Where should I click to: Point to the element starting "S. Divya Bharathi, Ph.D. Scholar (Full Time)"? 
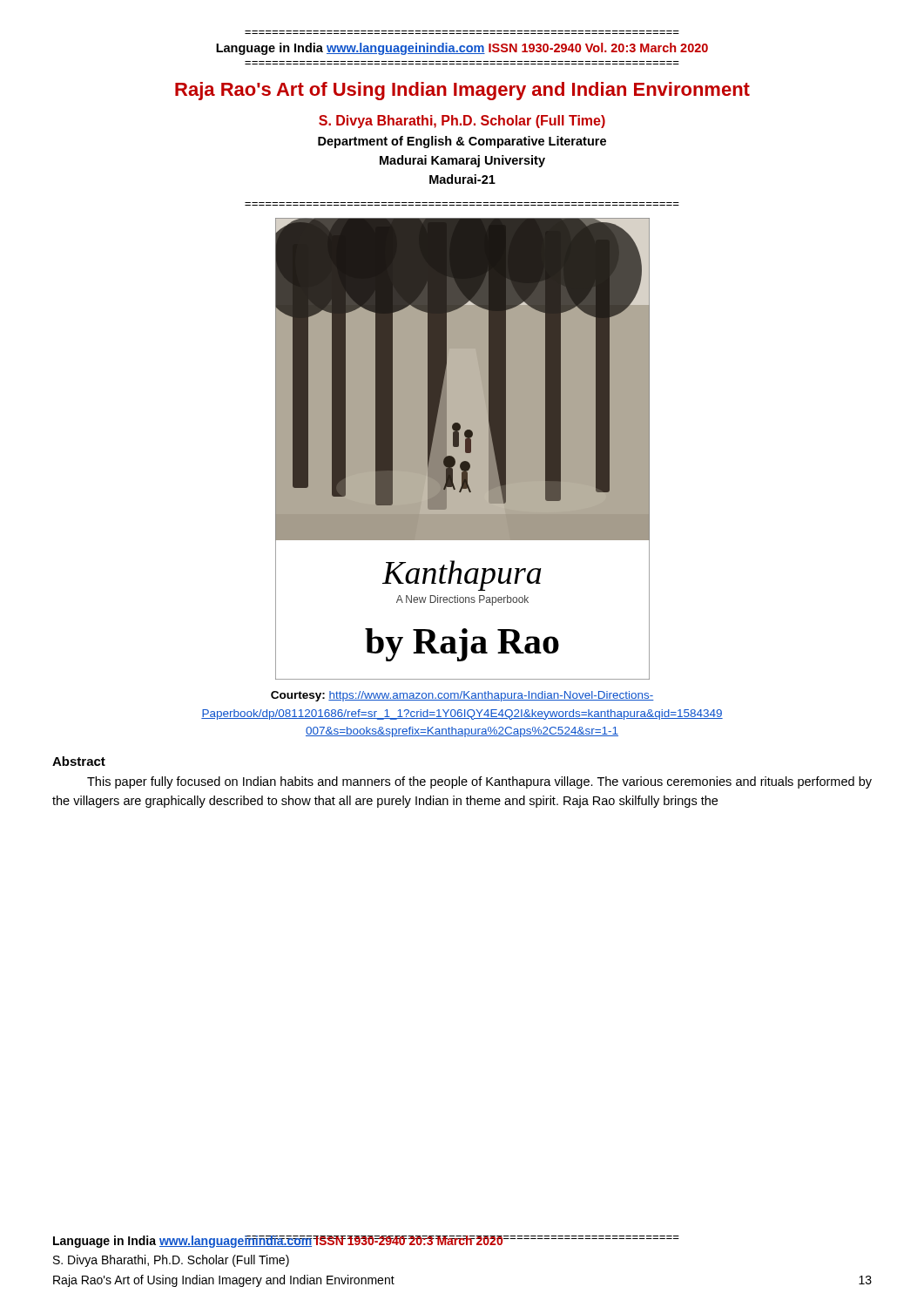462,162
